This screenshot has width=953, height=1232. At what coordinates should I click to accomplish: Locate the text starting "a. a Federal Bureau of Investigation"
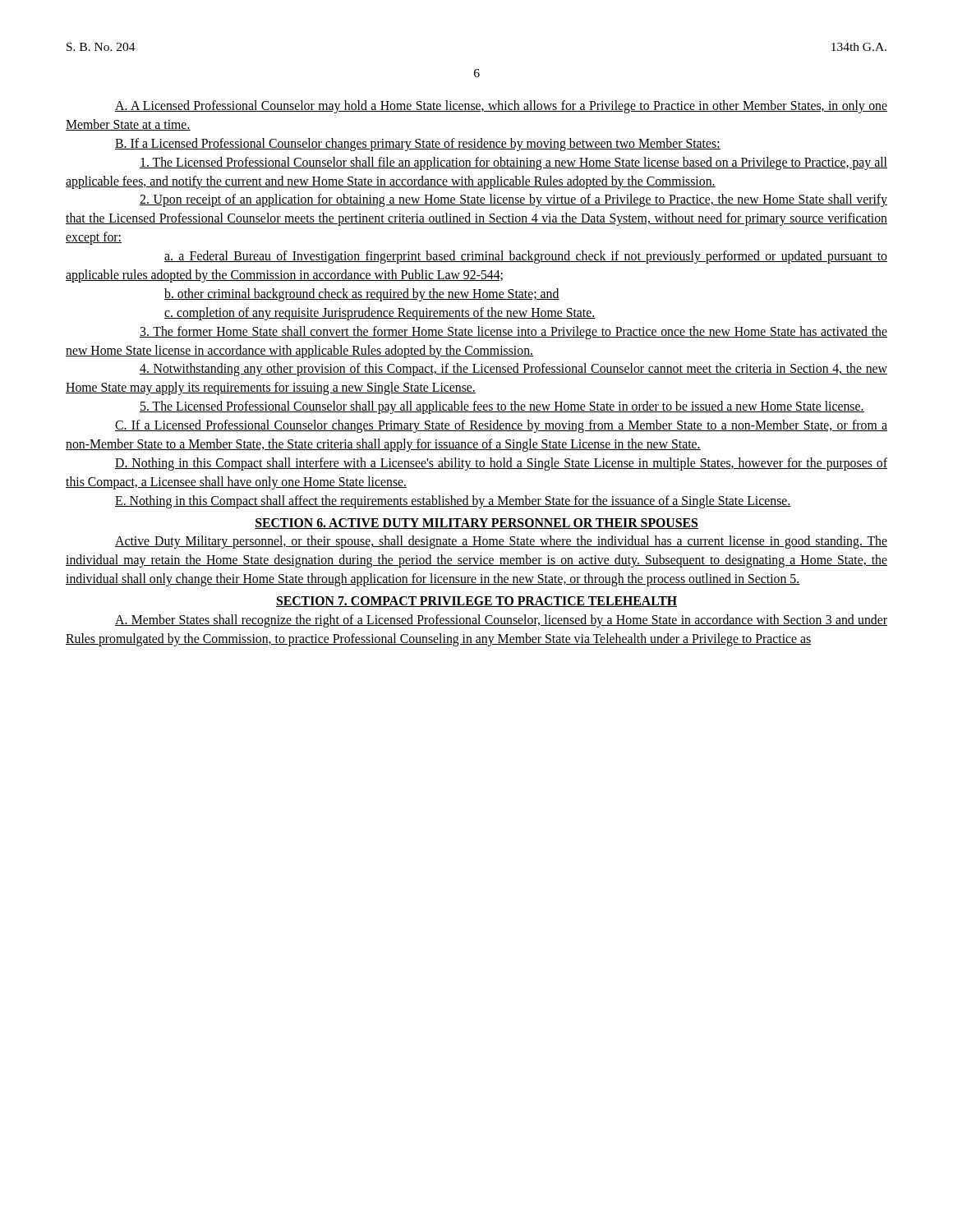click(x=476, y=266)
